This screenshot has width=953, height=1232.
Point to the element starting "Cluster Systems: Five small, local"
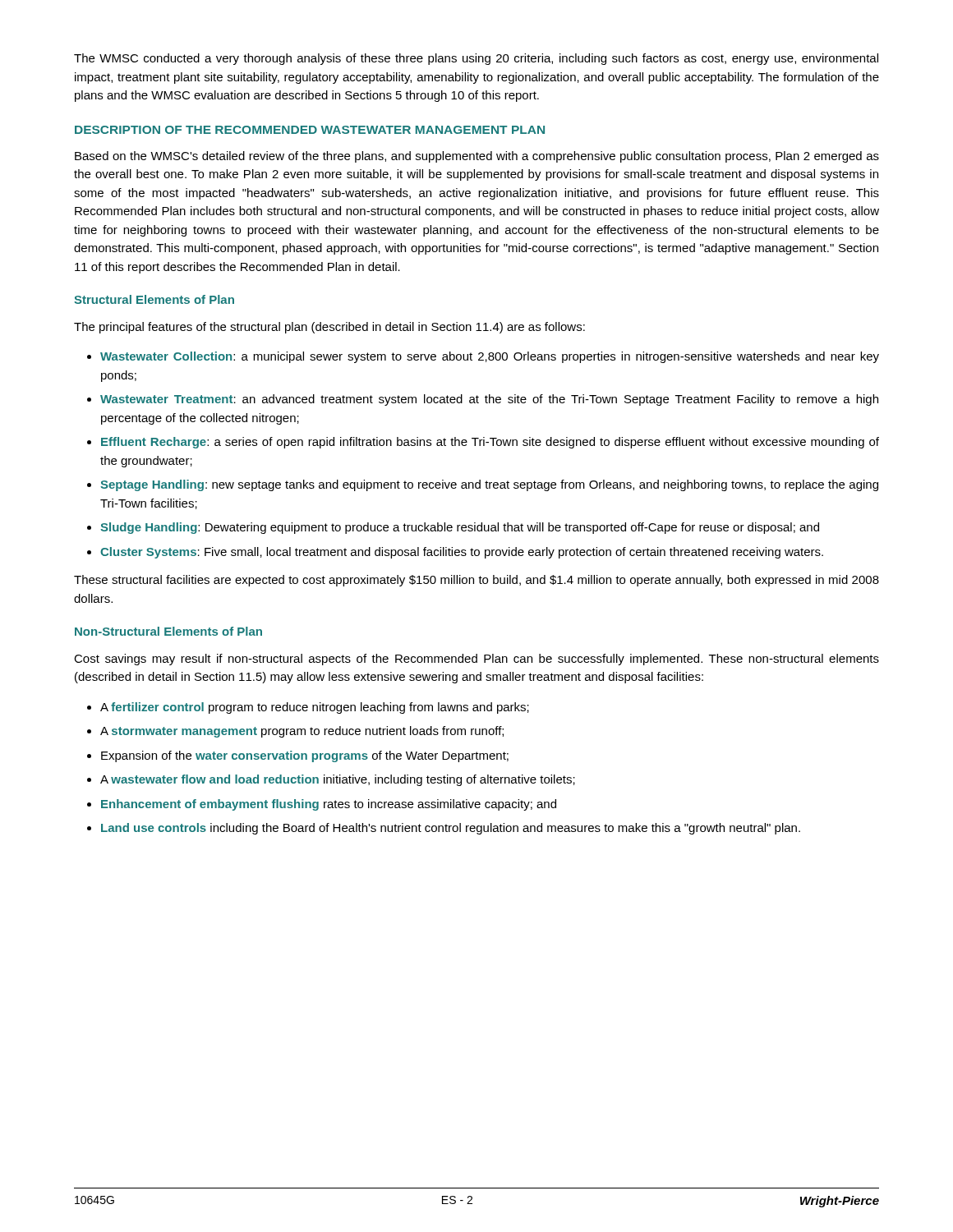[490, 552]
